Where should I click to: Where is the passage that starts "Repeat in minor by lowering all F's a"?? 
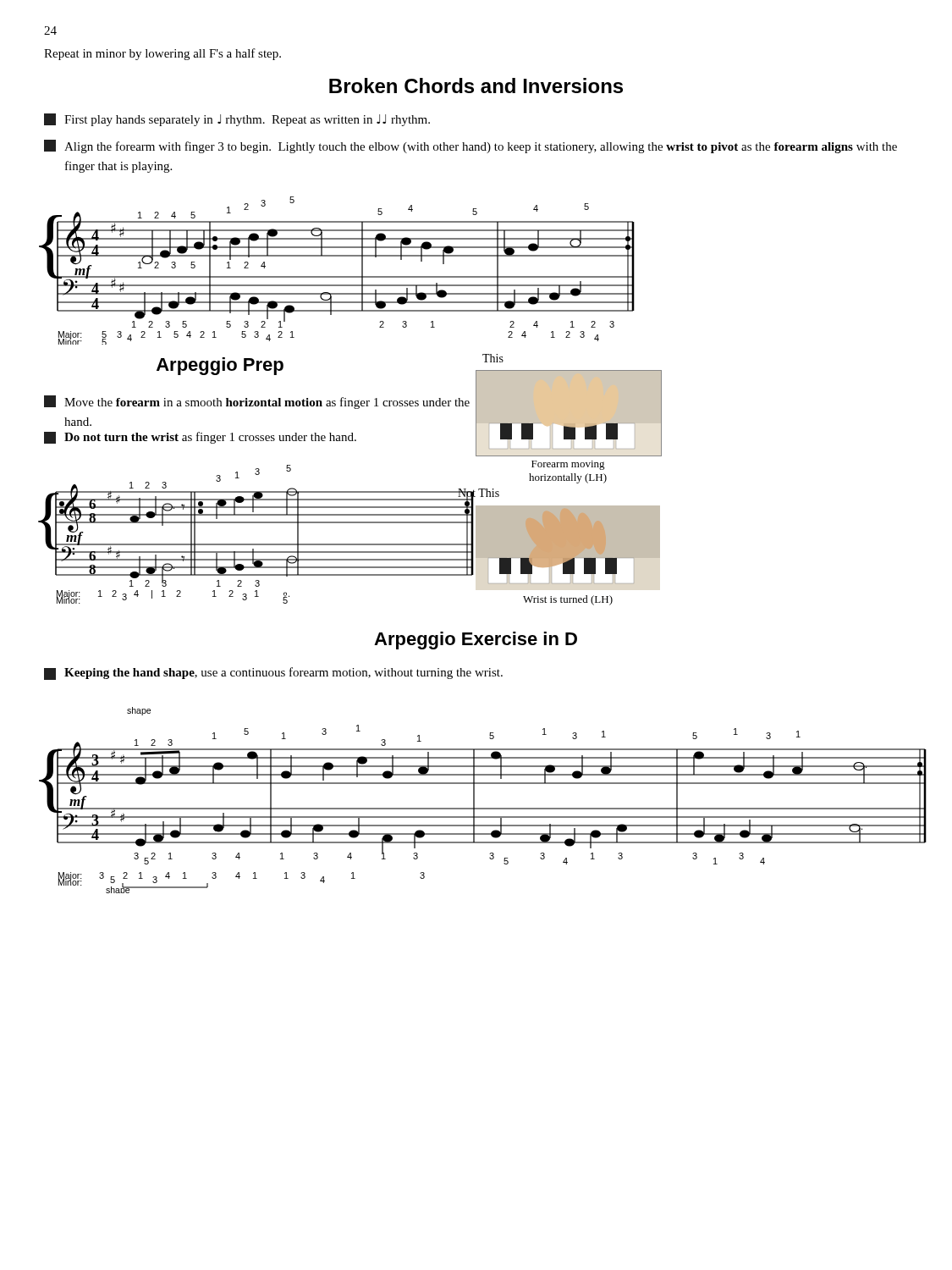(163, 53)
